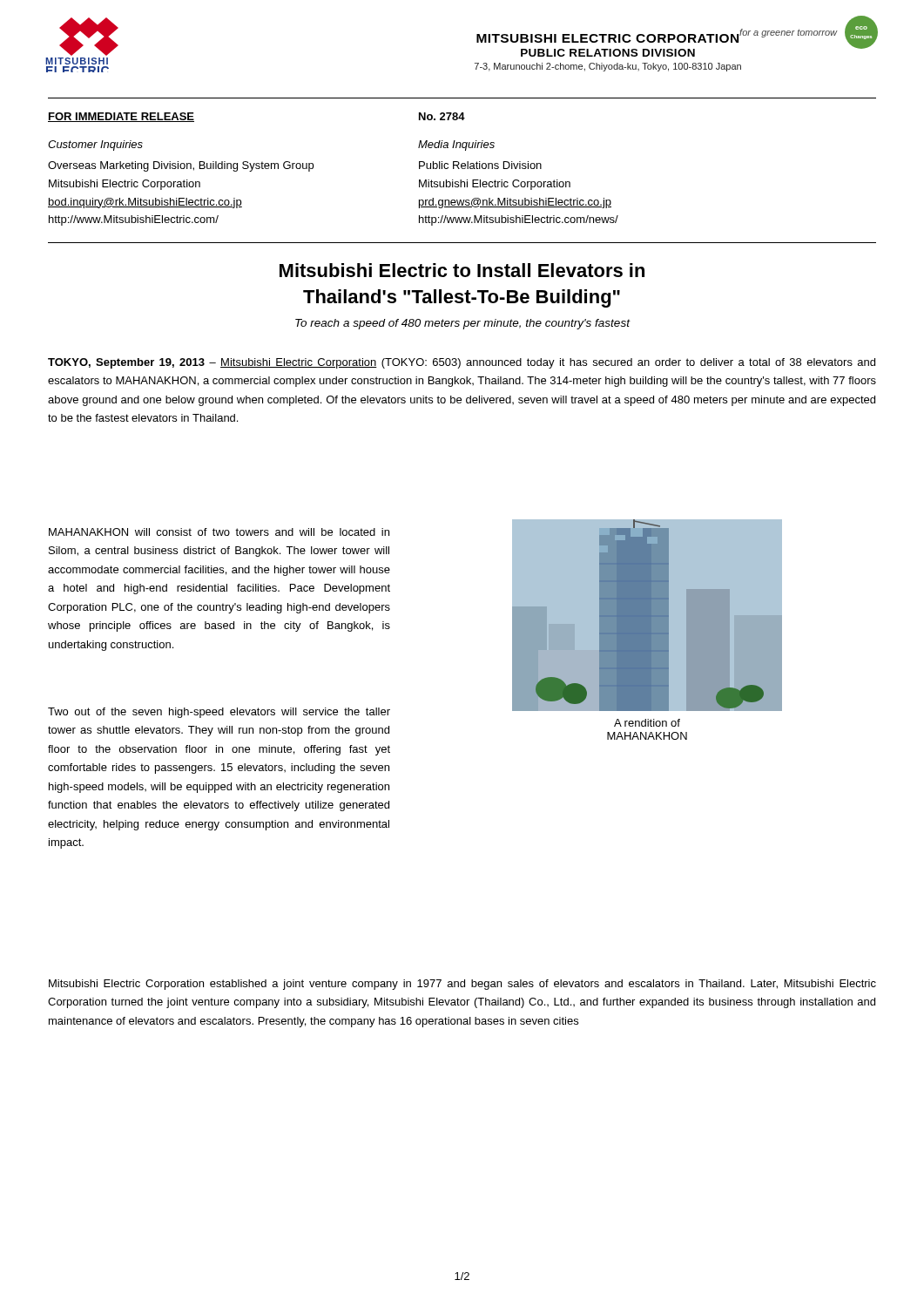Locate the element starting "Mitsubishi Electric Corporation"
This screenshot has width=924, height=1307.
(462, 1002)
